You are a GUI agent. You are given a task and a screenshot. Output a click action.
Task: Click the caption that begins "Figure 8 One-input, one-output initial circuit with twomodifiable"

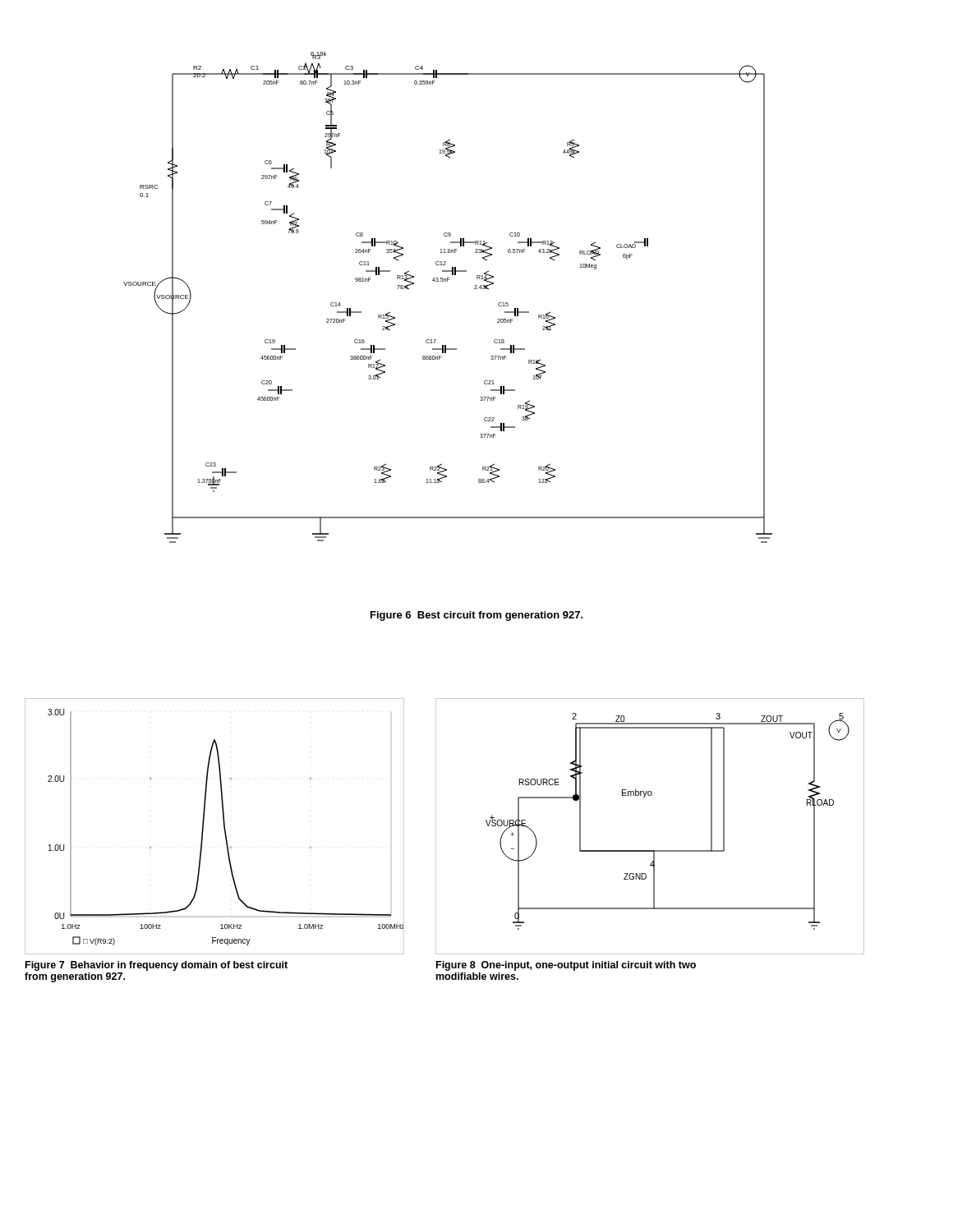click(x=566, y=971)
